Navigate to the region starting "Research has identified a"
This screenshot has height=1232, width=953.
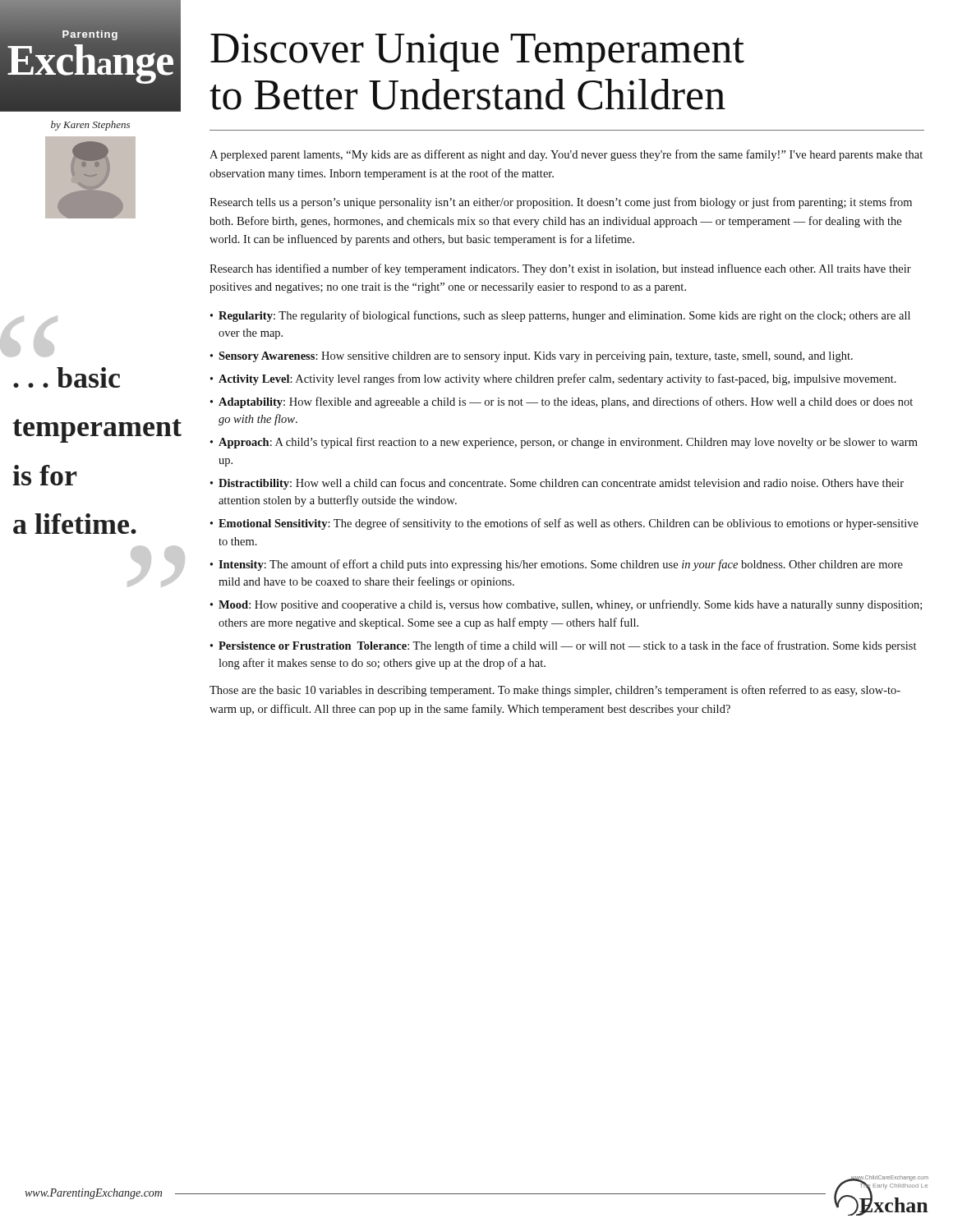(x=567, y=278)
